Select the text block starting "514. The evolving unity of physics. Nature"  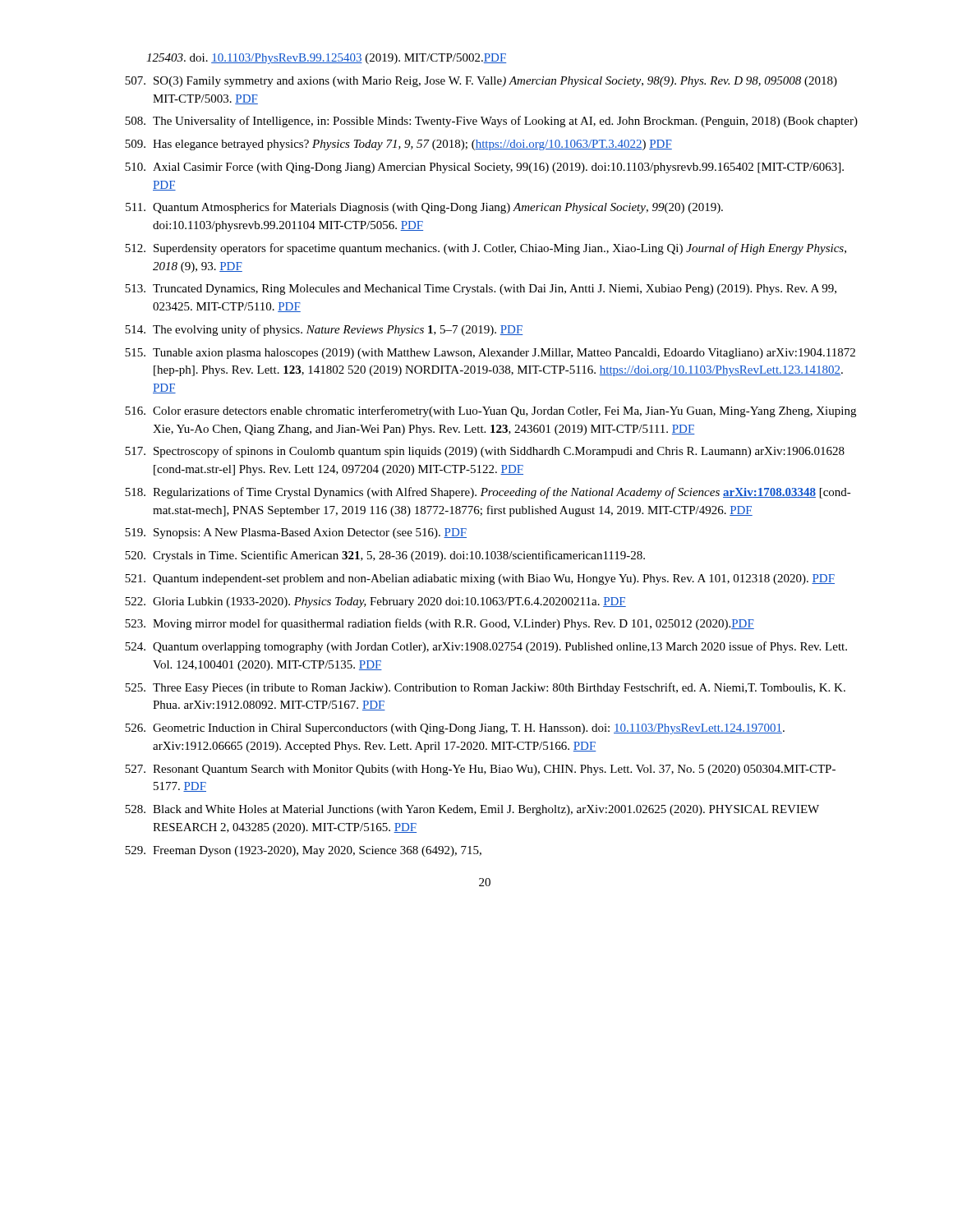coord(485,330)
